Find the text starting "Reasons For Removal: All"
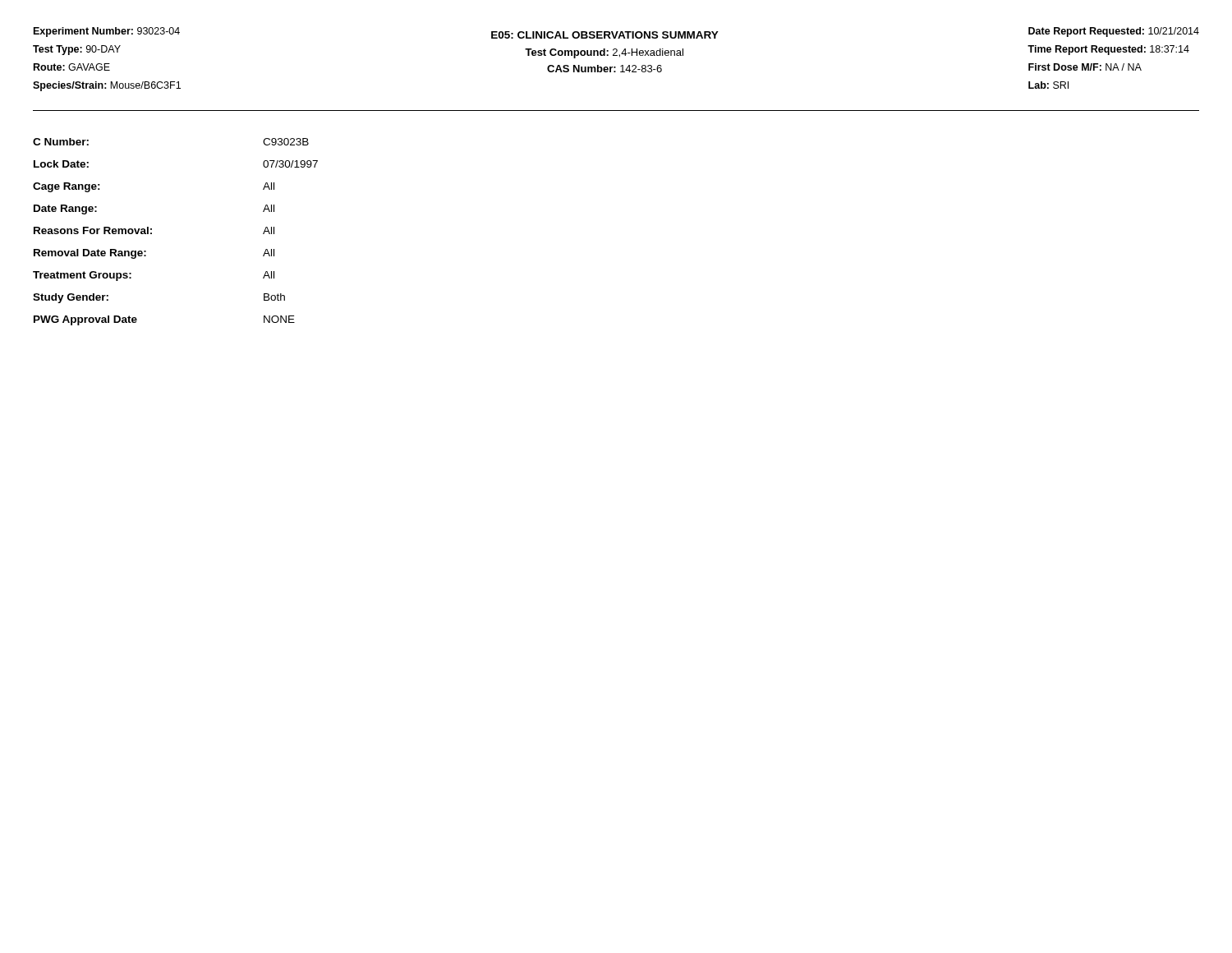The height and width of the screenshot is (953, 1232). (154, 230)
